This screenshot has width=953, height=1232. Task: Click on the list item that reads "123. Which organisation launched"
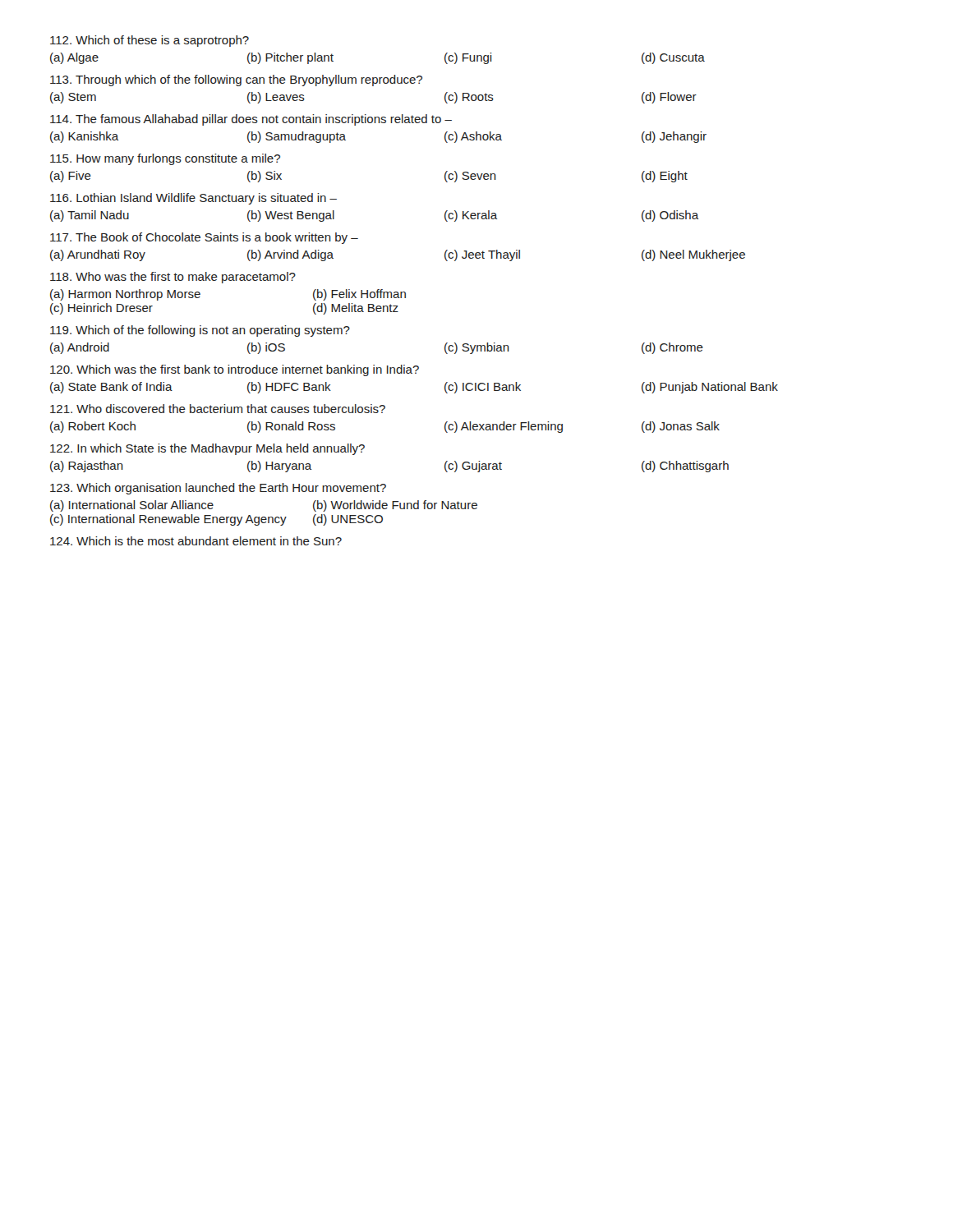(x=218, y=487)
